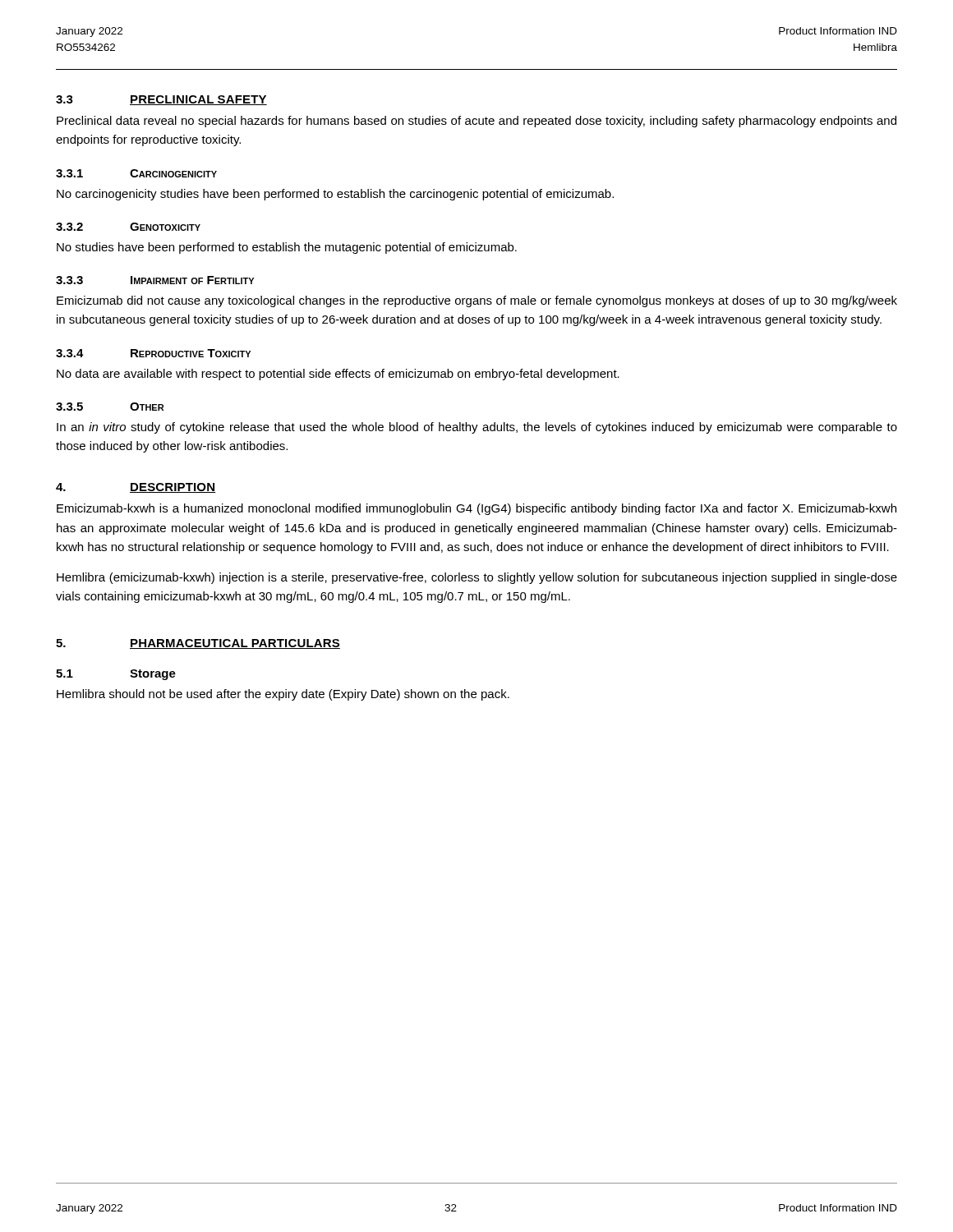Click on the block starting "Preclinical data reveal no special"

click(476, 130)
